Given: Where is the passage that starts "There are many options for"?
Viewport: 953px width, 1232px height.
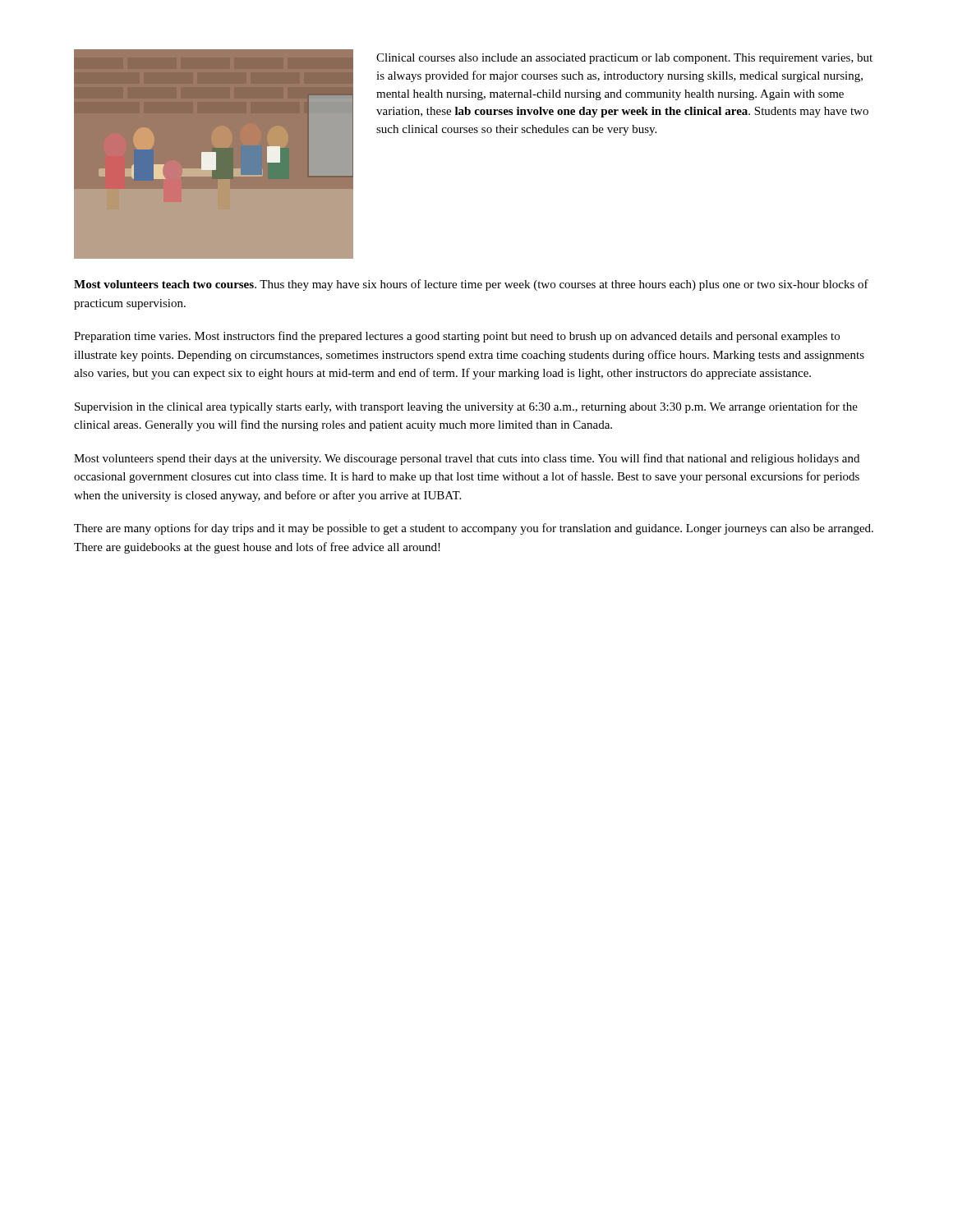Looking at the screenshot, I should point(474,537).
